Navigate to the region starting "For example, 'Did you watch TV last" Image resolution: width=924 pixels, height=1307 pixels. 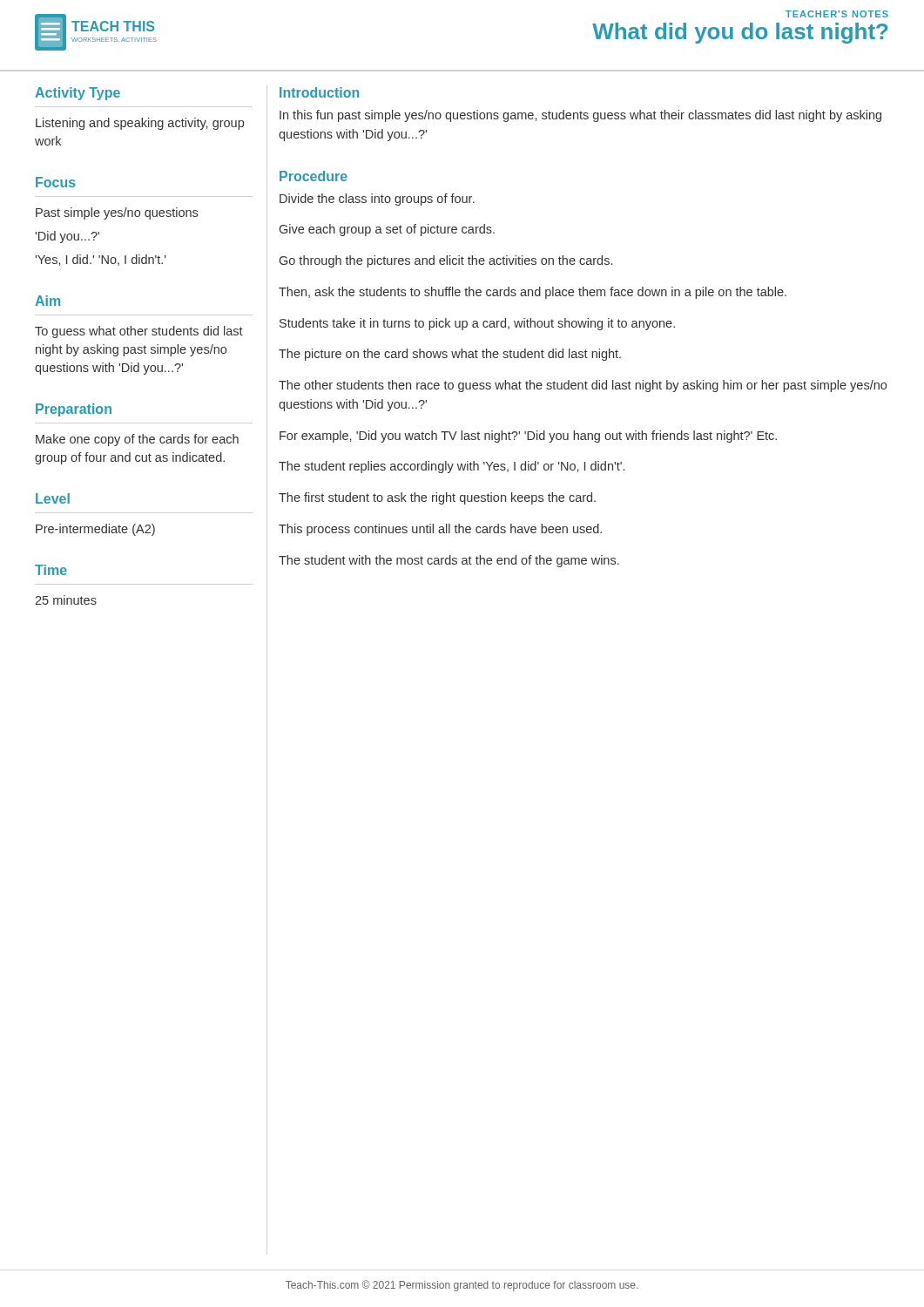click(584, 436)
